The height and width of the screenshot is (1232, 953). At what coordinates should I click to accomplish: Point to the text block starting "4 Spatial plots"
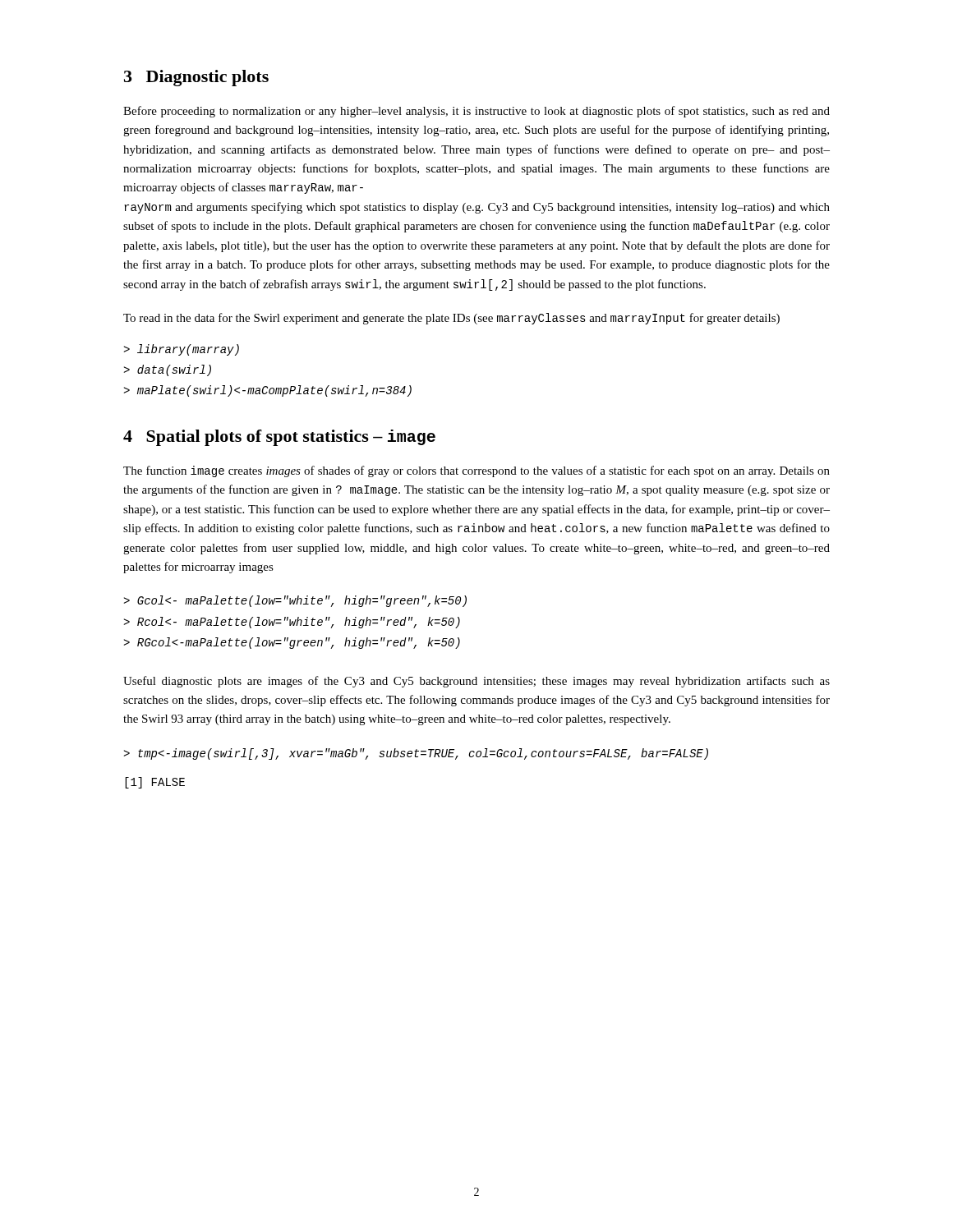click(x=279, y=438)
